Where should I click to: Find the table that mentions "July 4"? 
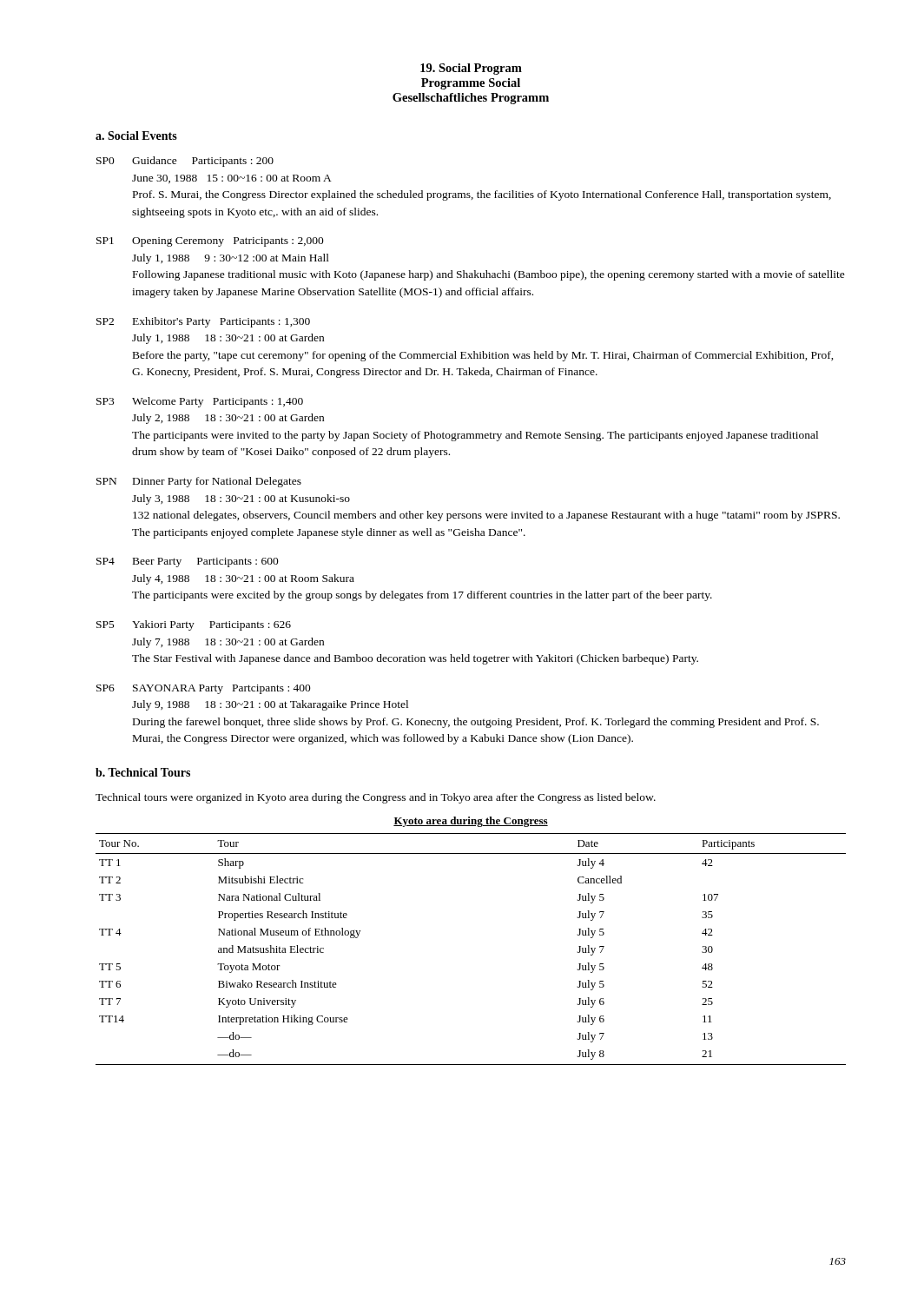[x=471, y=949]
